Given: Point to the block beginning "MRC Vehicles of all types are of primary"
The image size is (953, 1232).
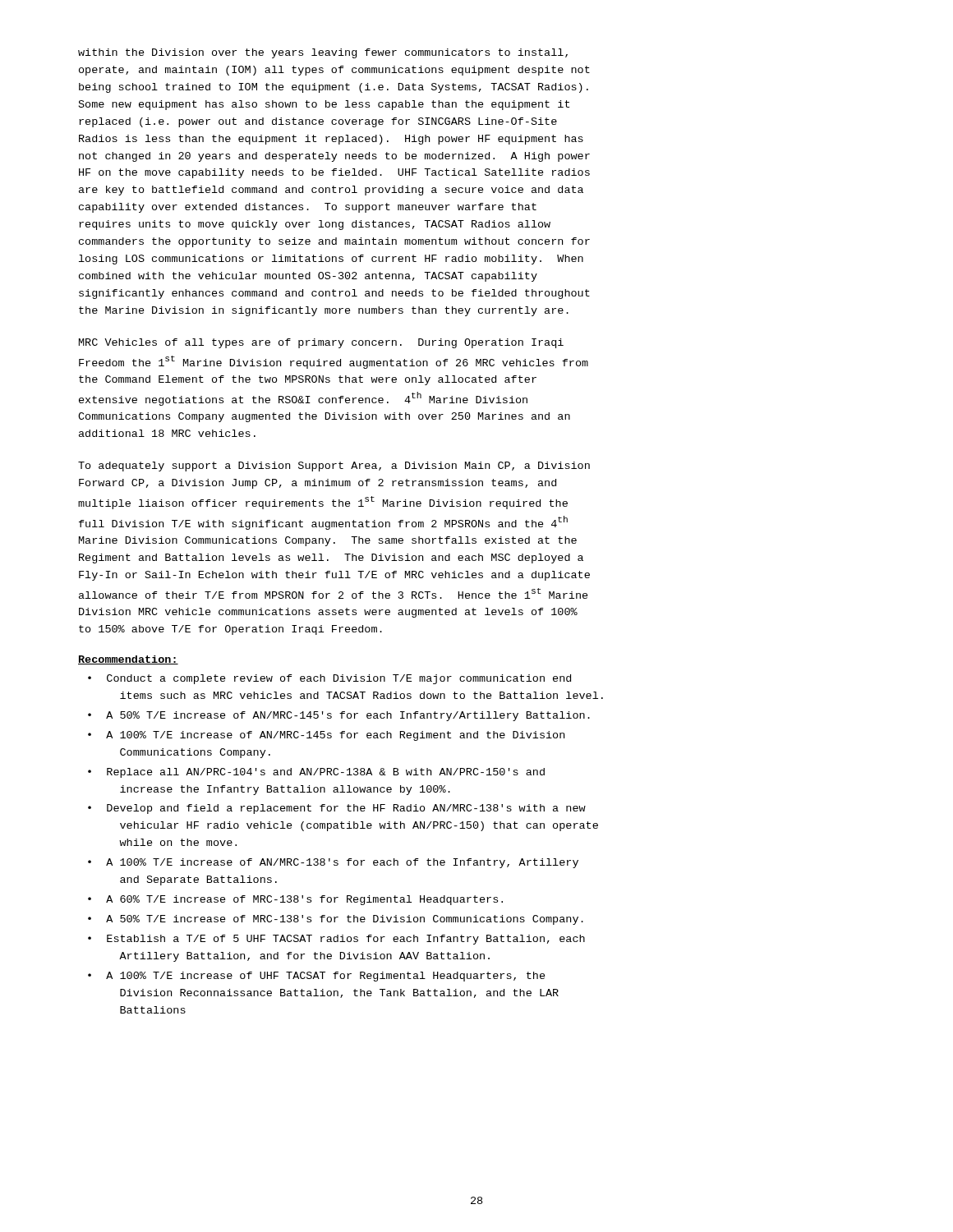Looking at the screenshot, I should (x=333, y=389).
